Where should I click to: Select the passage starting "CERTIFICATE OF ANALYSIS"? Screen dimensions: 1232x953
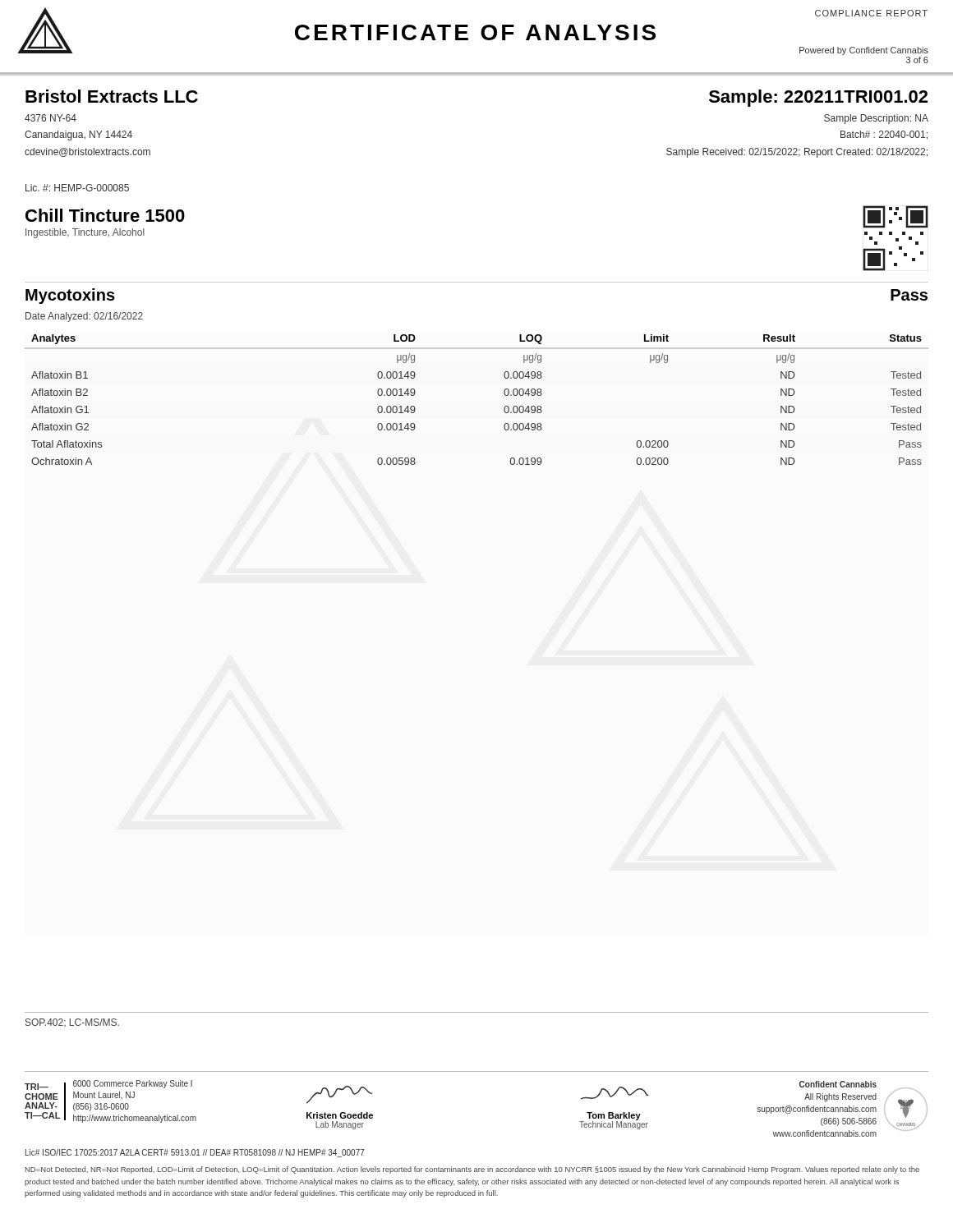point(476,32)
